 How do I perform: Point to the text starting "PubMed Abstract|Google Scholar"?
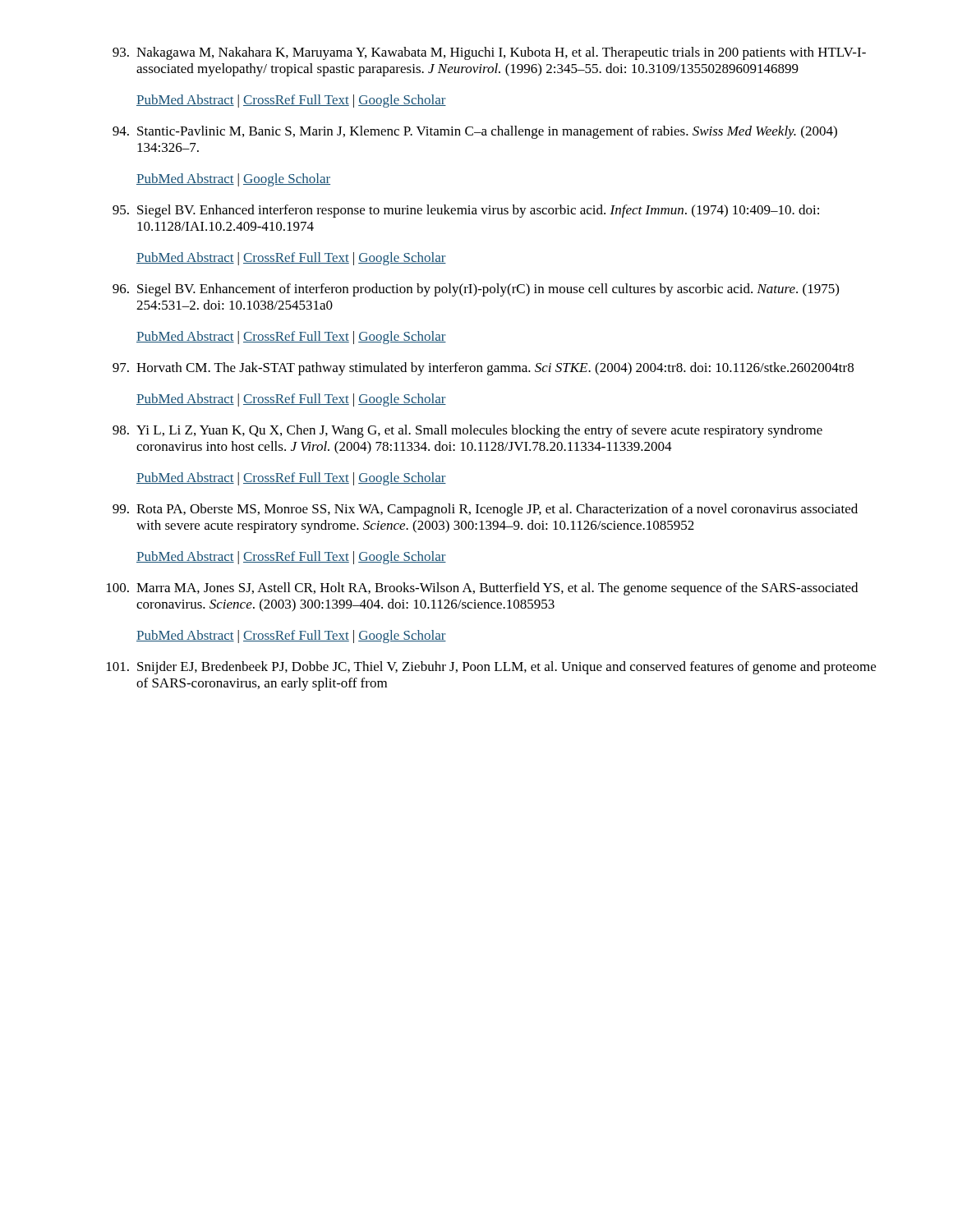click(x=233, y=179)
